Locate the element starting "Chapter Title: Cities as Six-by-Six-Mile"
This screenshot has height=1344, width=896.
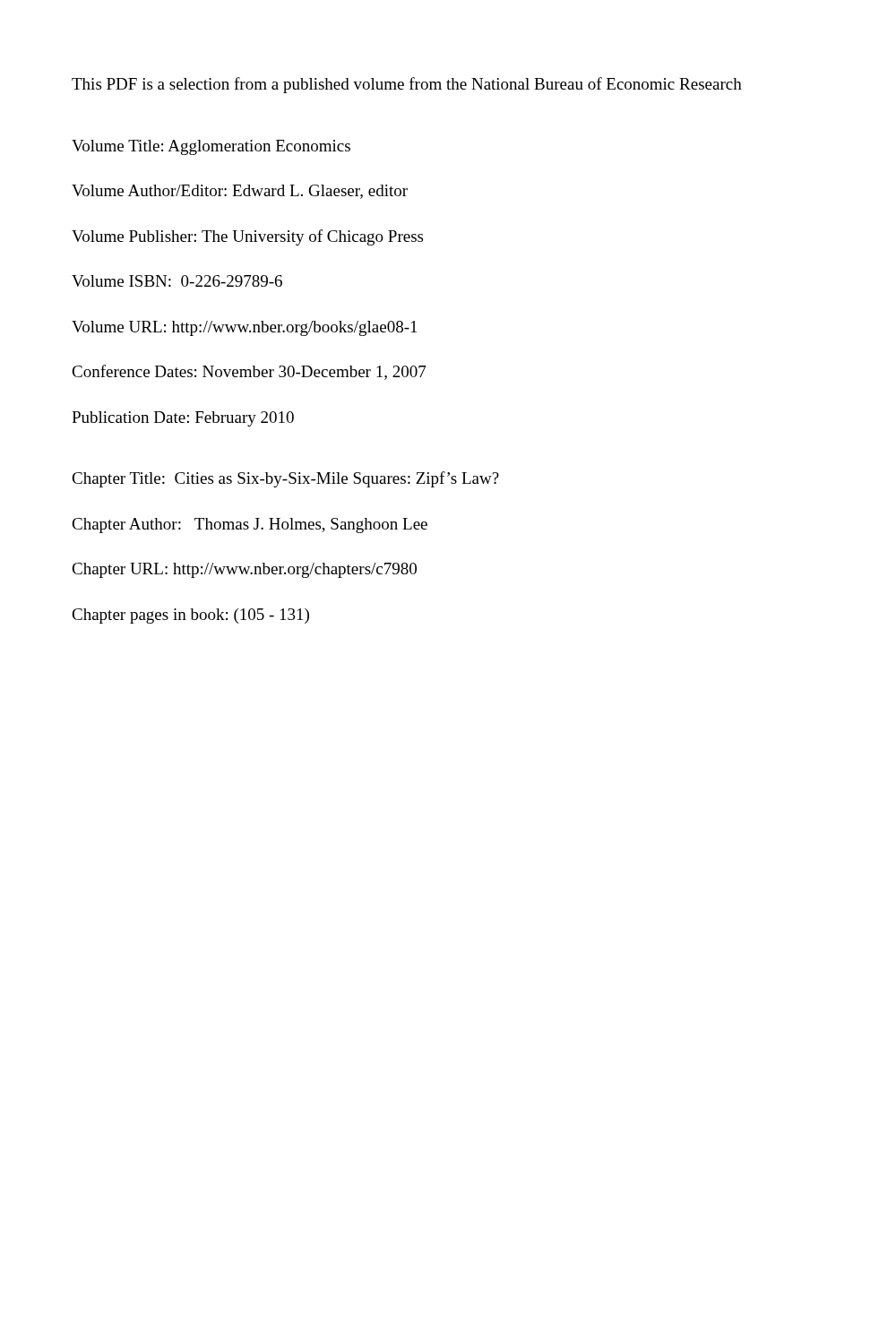coord(285,478)
